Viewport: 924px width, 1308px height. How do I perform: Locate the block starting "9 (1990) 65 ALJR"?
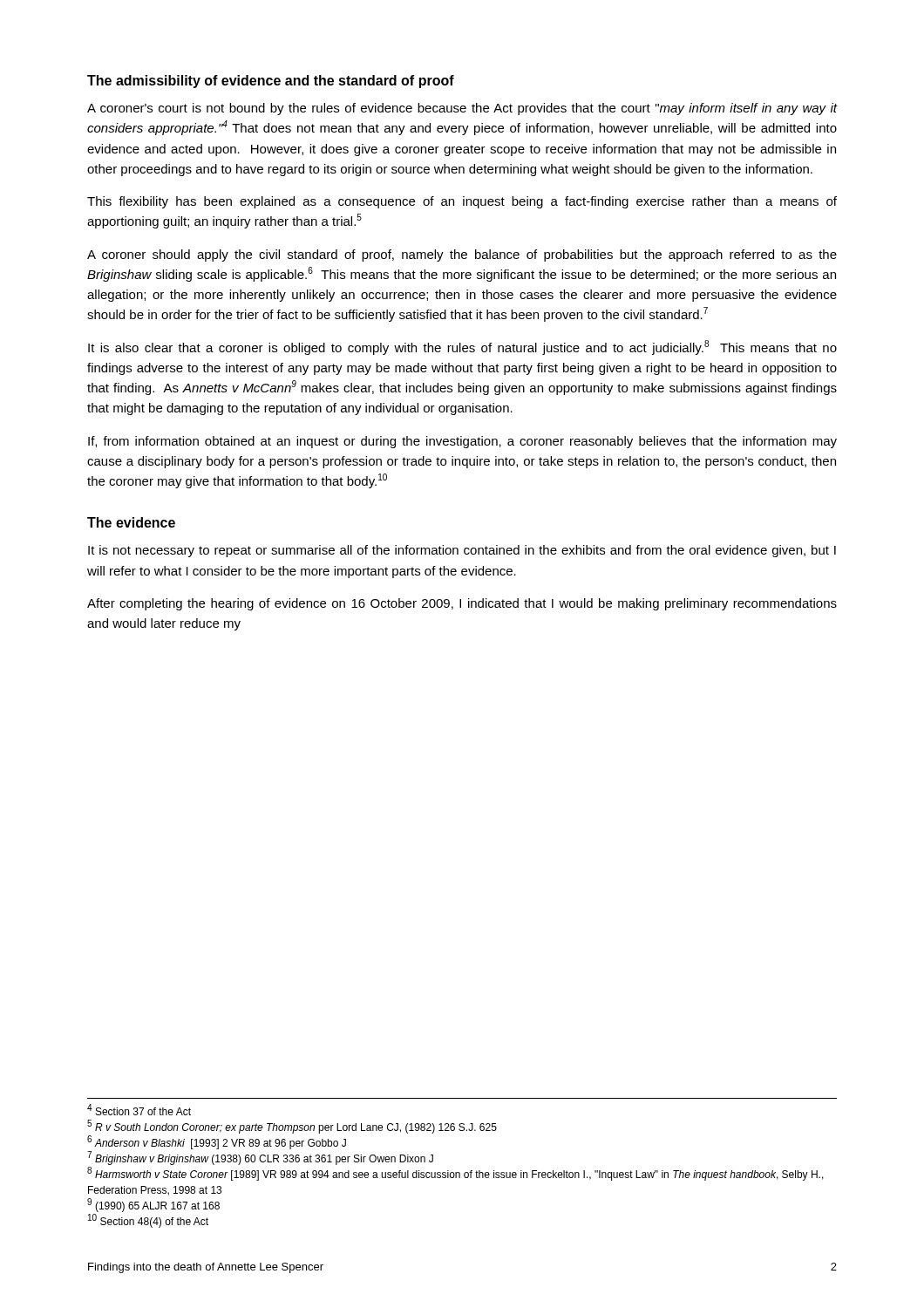point(154,1205)
